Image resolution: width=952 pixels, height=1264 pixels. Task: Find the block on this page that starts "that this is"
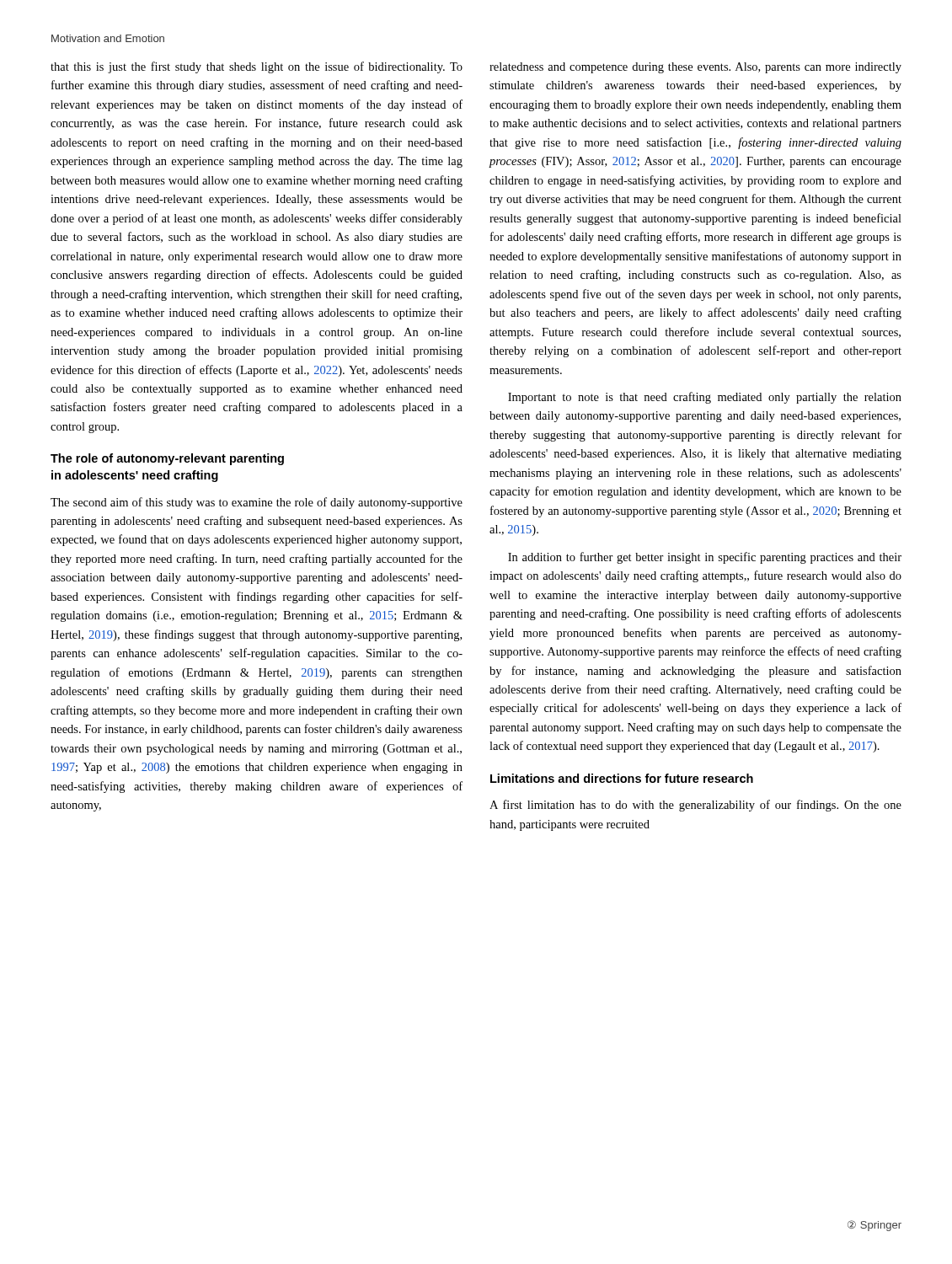tap(257, 247)
